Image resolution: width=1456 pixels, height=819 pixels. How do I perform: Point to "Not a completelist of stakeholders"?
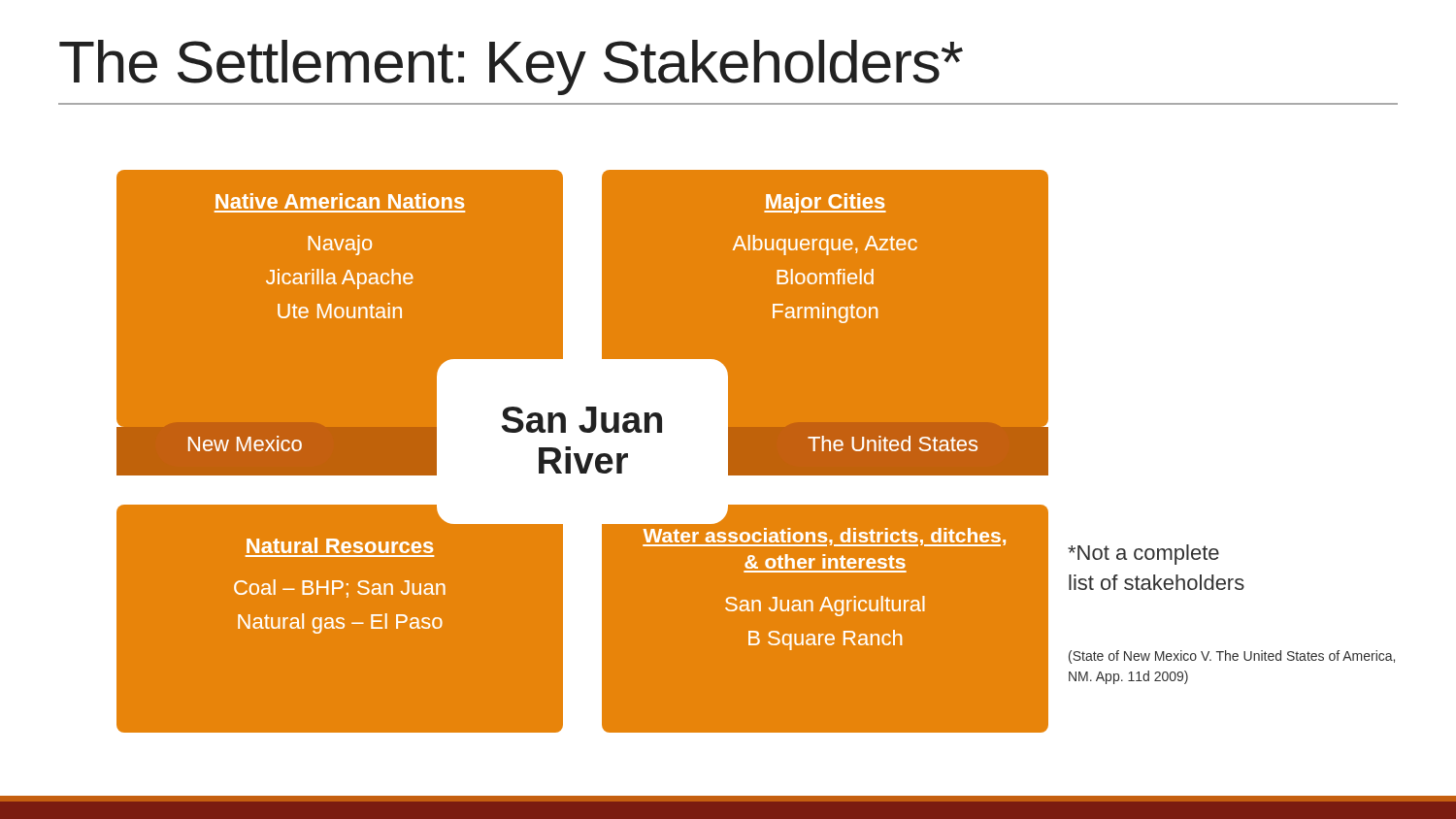[x=1238, y=568]
